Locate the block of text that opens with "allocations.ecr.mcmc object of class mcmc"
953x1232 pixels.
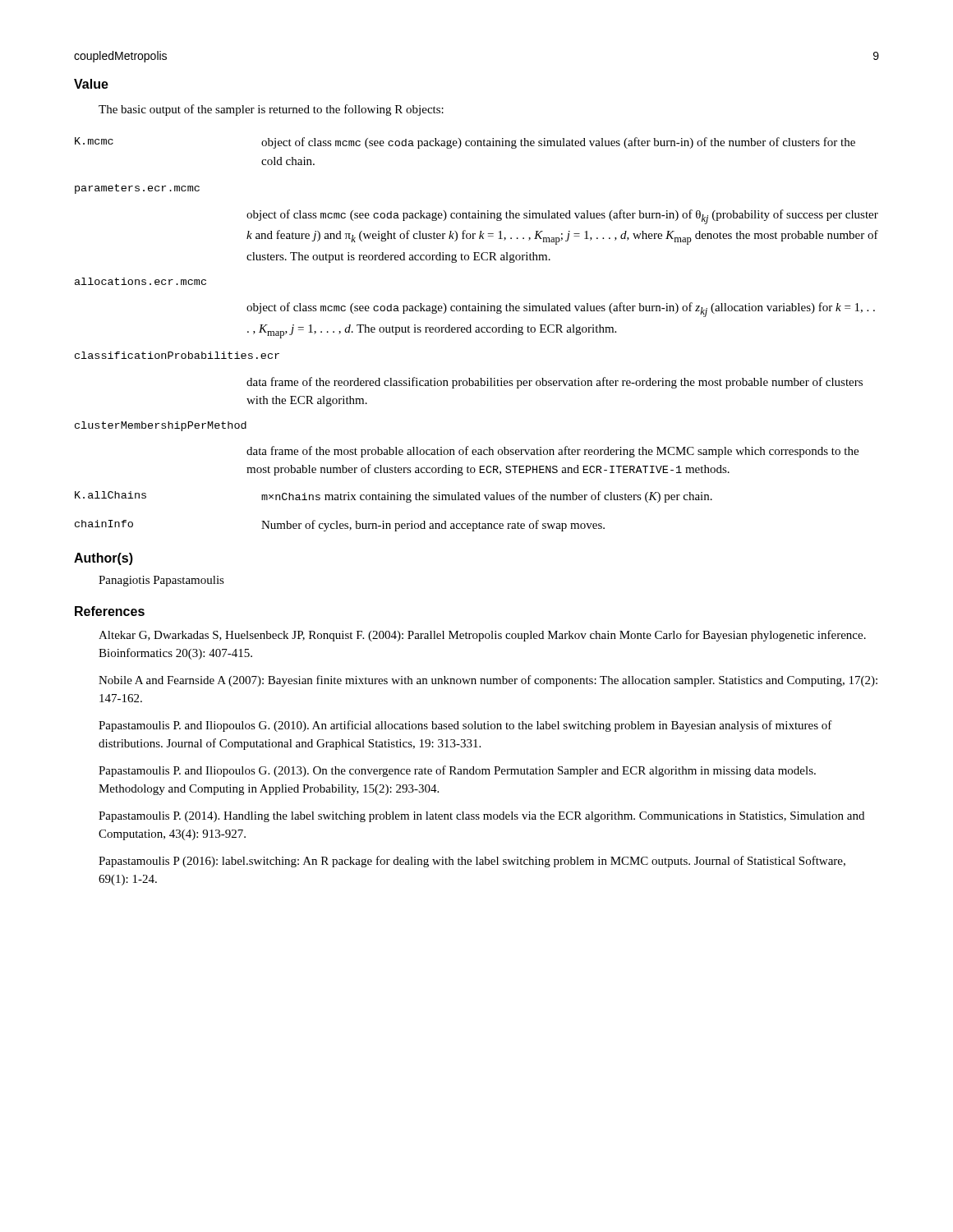tap(476, 305)
